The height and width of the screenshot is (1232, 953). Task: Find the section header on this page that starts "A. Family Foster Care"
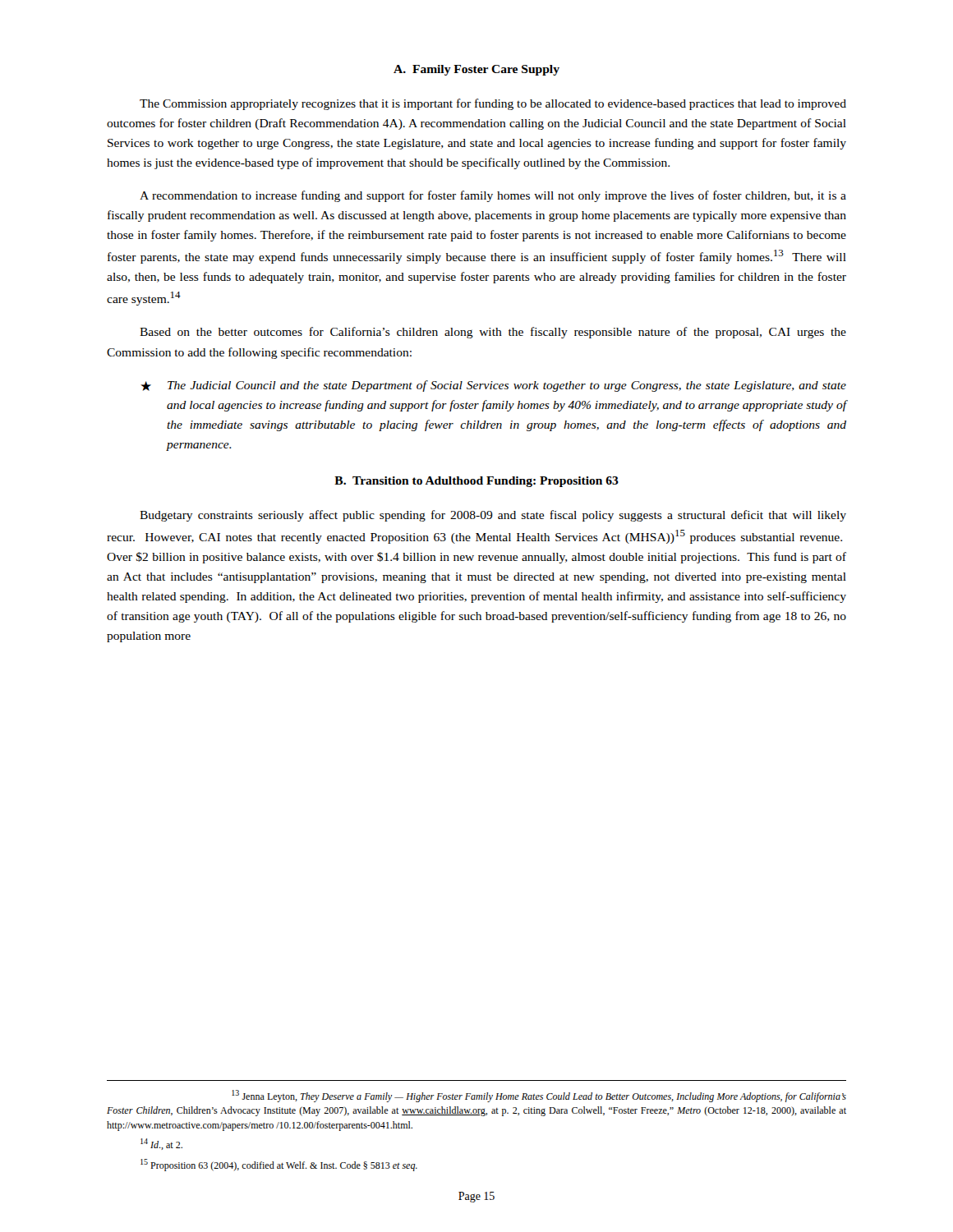pos(476,69)
